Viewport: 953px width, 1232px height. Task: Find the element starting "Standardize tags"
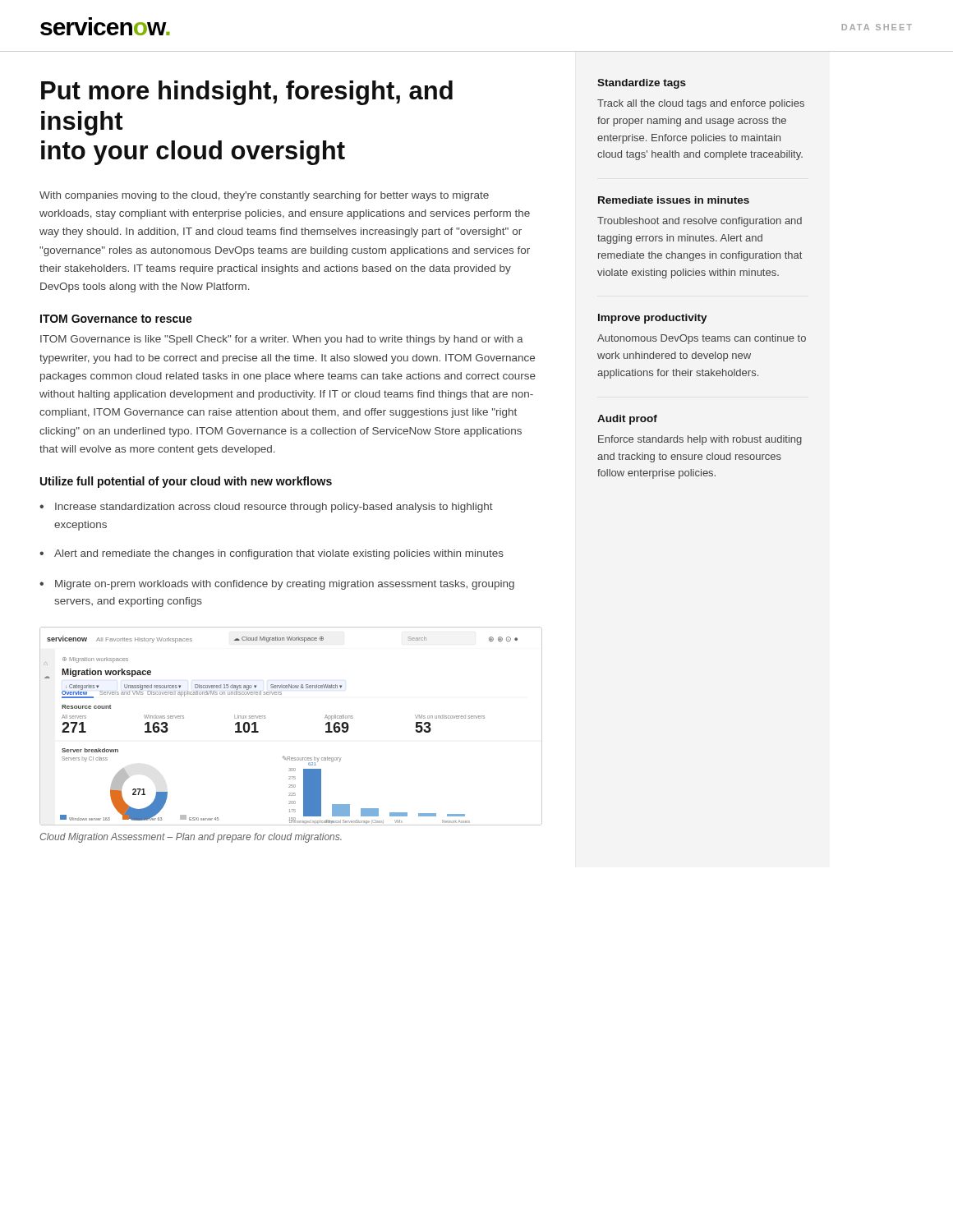[x=642, y=84]
